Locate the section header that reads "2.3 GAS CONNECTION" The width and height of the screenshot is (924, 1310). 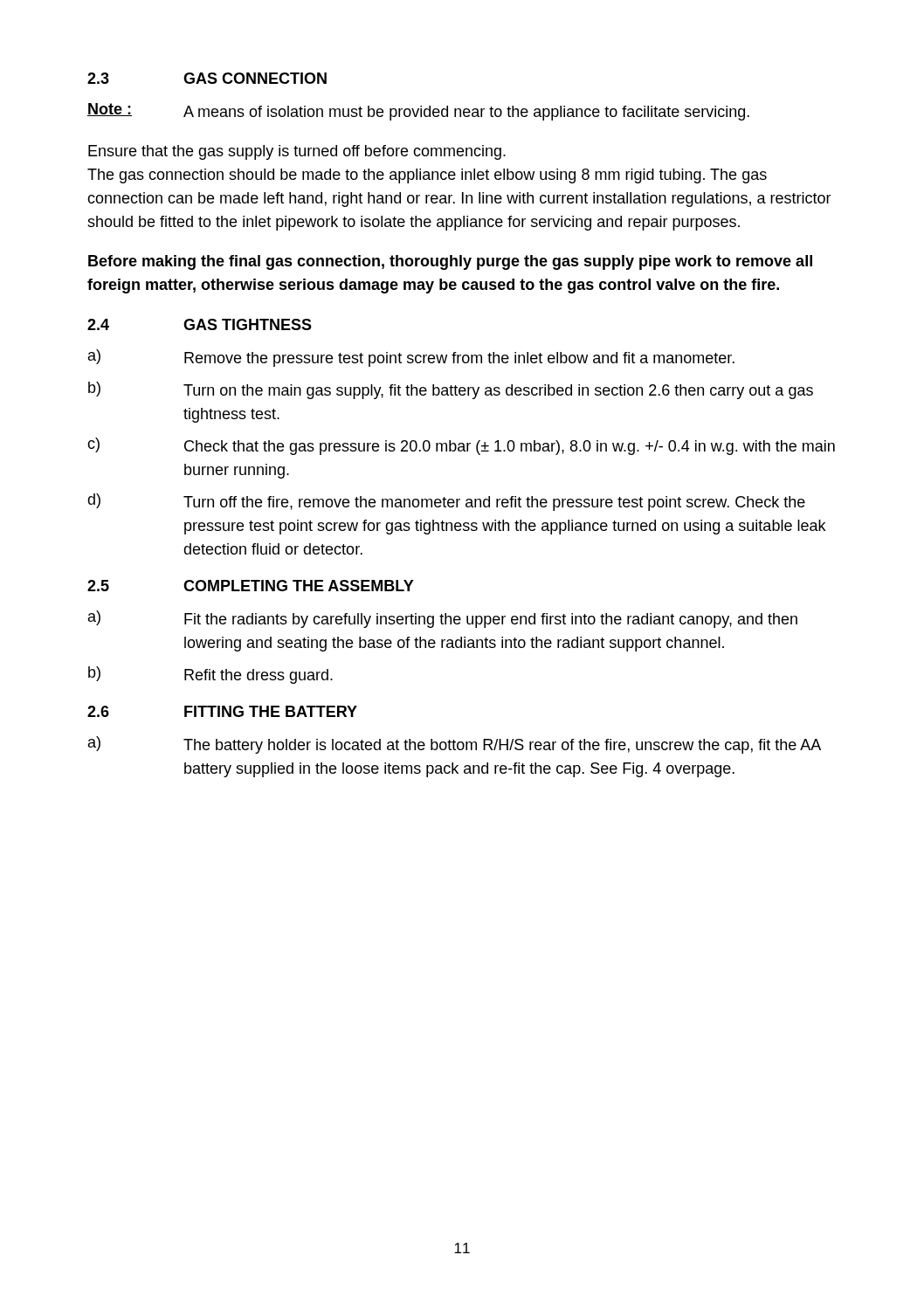click(207, 79)
